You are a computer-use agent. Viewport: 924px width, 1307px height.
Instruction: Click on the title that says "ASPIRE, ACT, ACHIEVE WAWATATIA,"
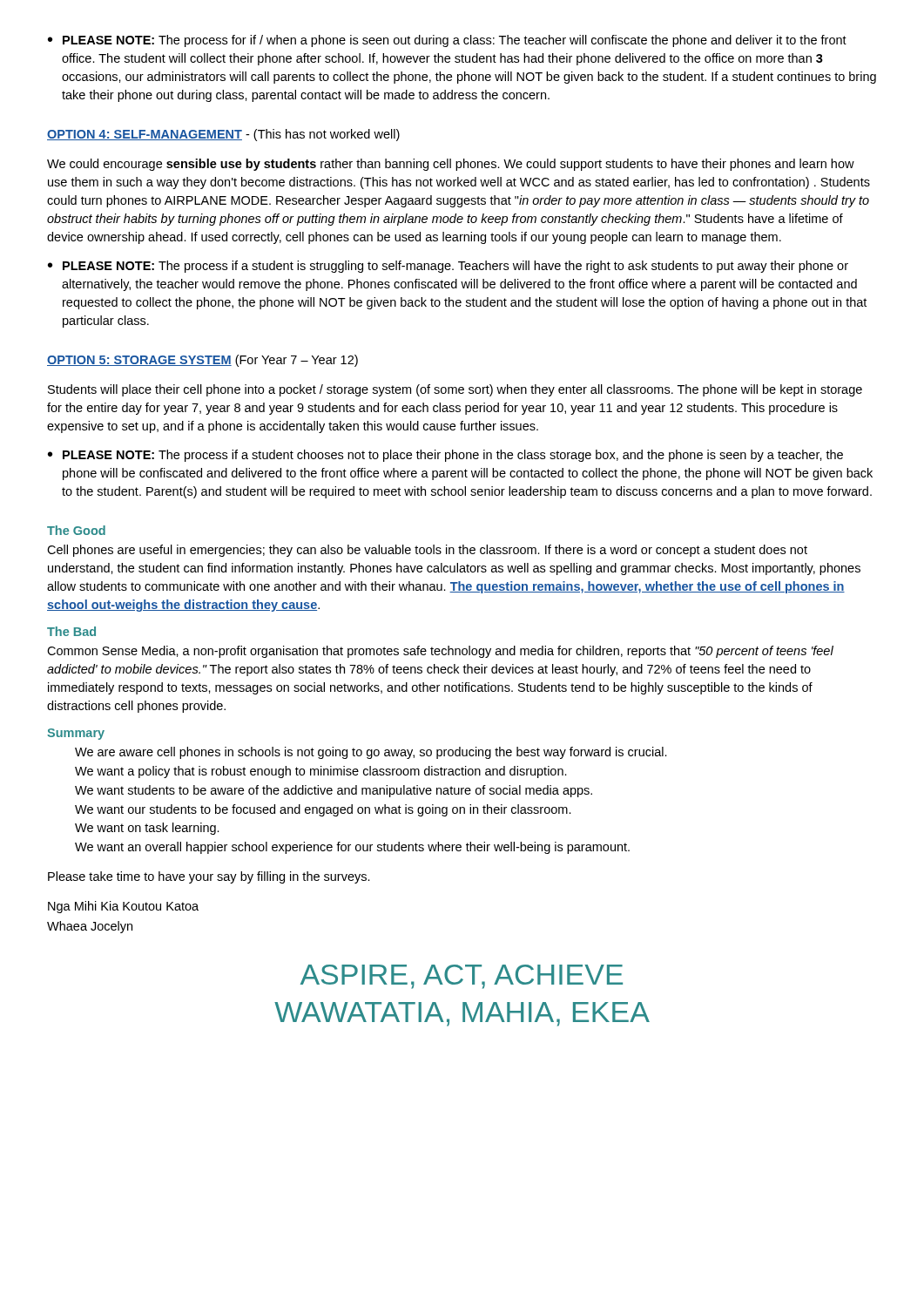(462, 993)
